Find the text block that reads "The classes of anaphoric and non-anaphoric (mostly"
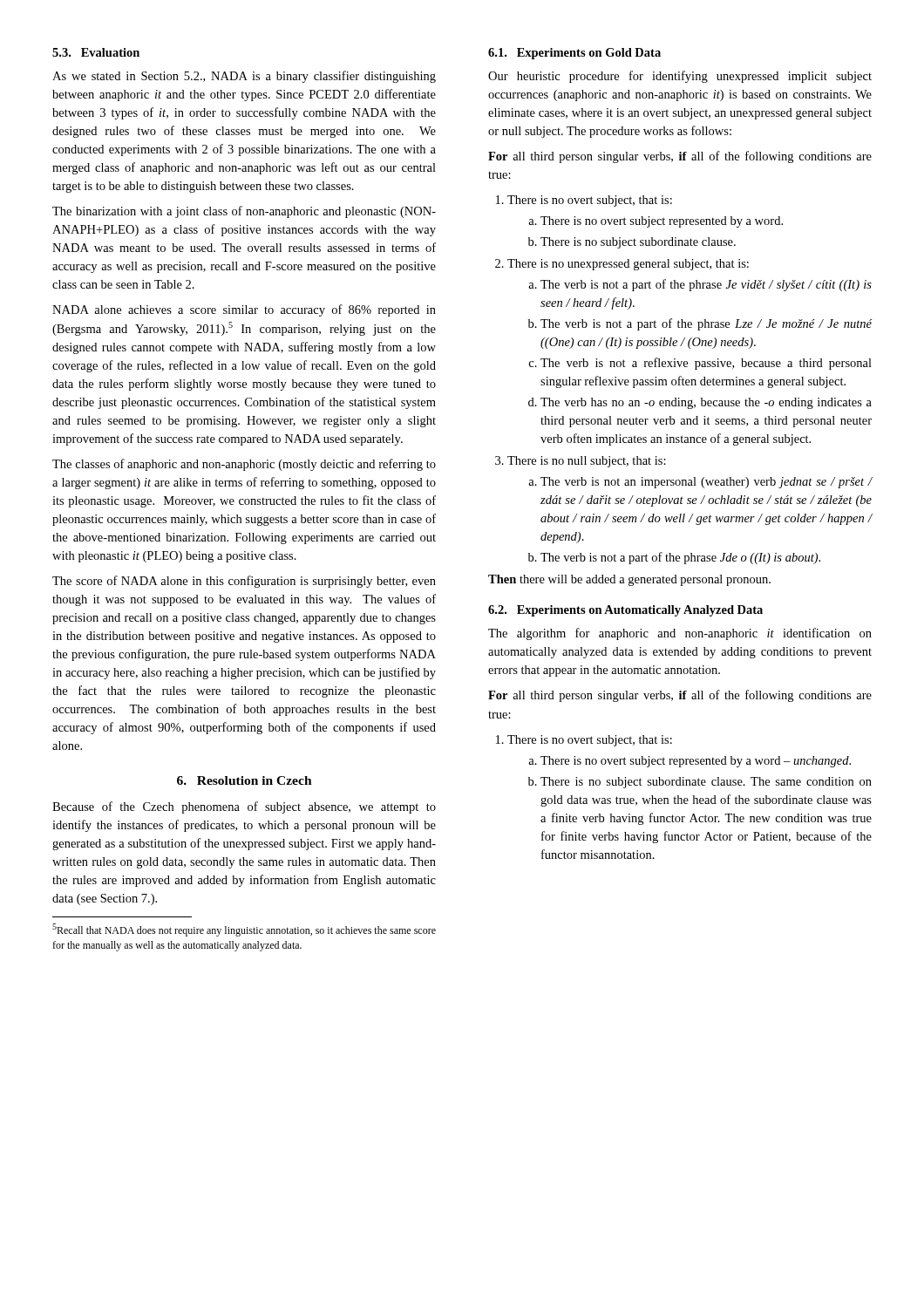This screenshot has height=1308, width=924. tap(244, 510)
